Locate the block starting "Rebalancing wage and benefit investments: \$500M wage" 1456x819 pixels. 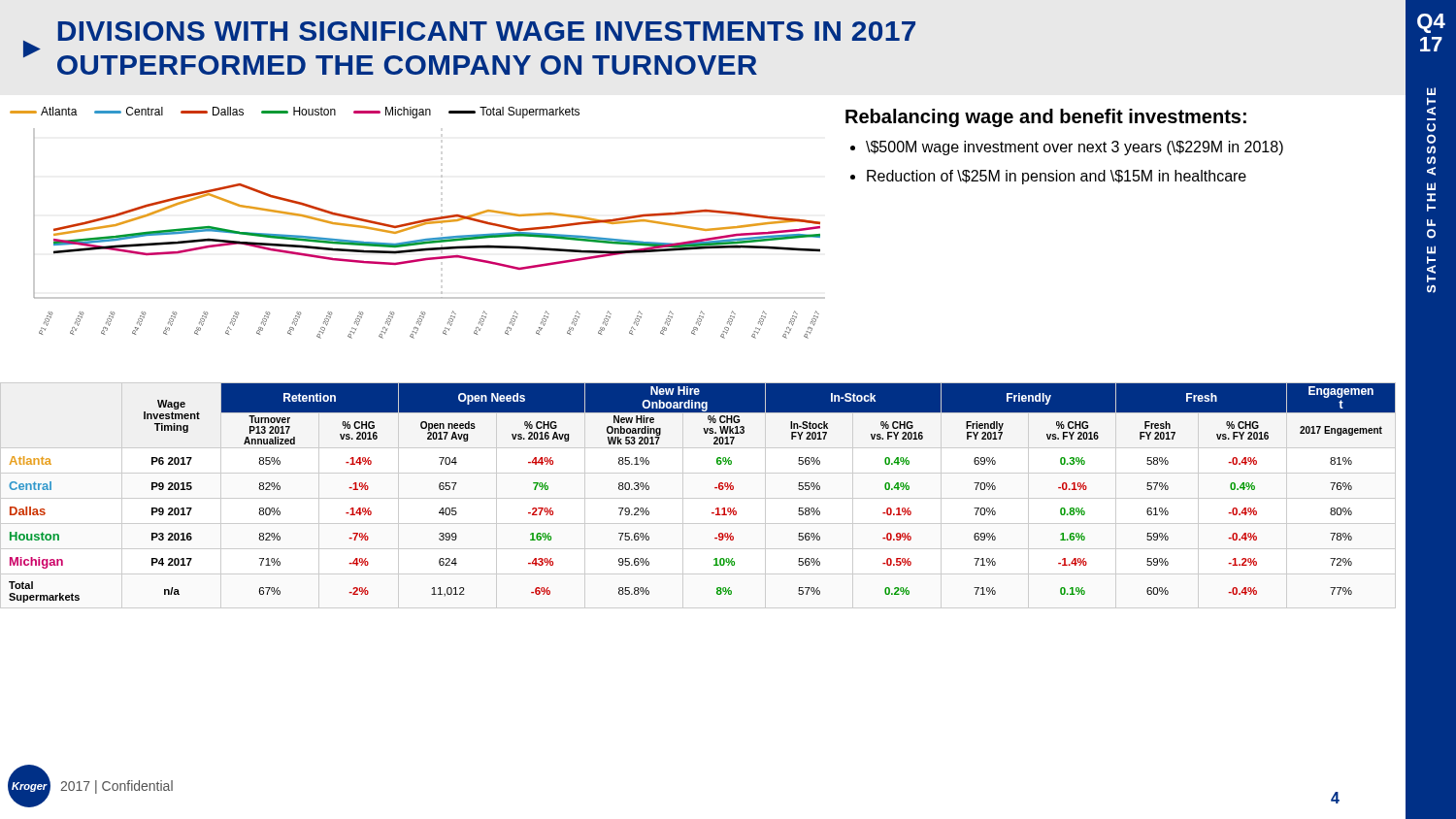(x=1116, y=146)
